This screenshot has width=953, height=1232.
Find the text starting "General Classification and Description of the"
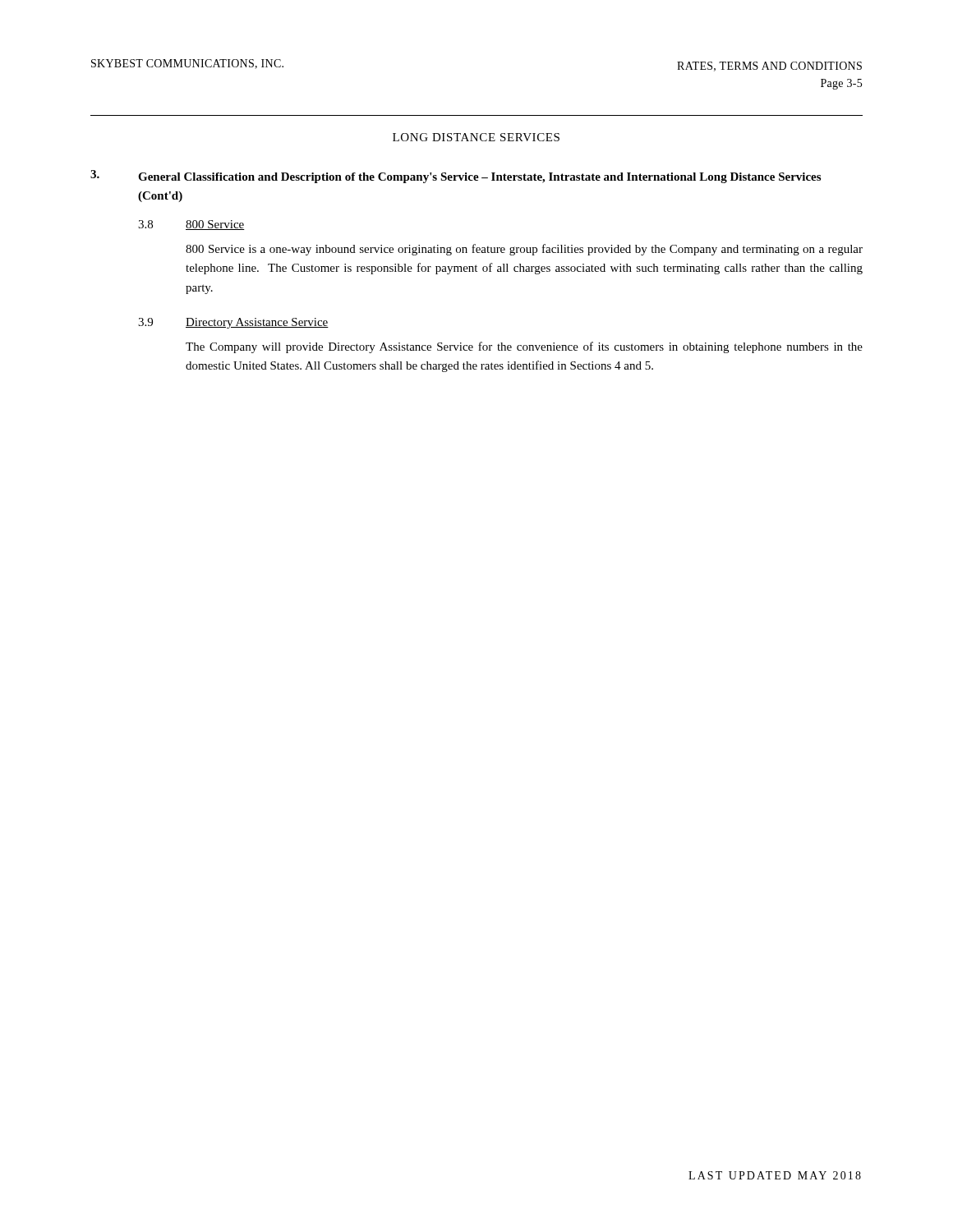tap(480, 186)
